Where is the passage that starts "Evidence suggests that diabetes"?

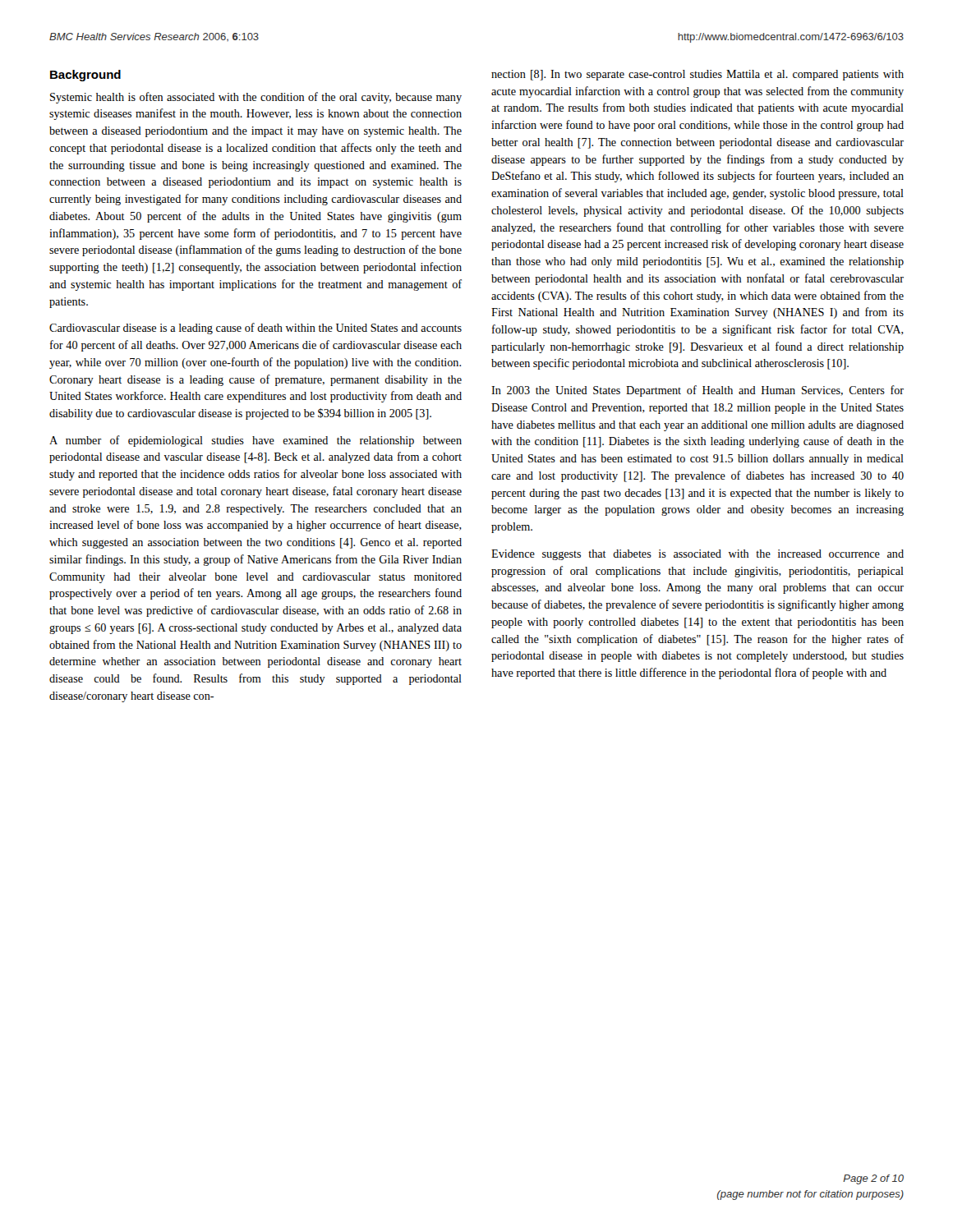tap(698, 613)
